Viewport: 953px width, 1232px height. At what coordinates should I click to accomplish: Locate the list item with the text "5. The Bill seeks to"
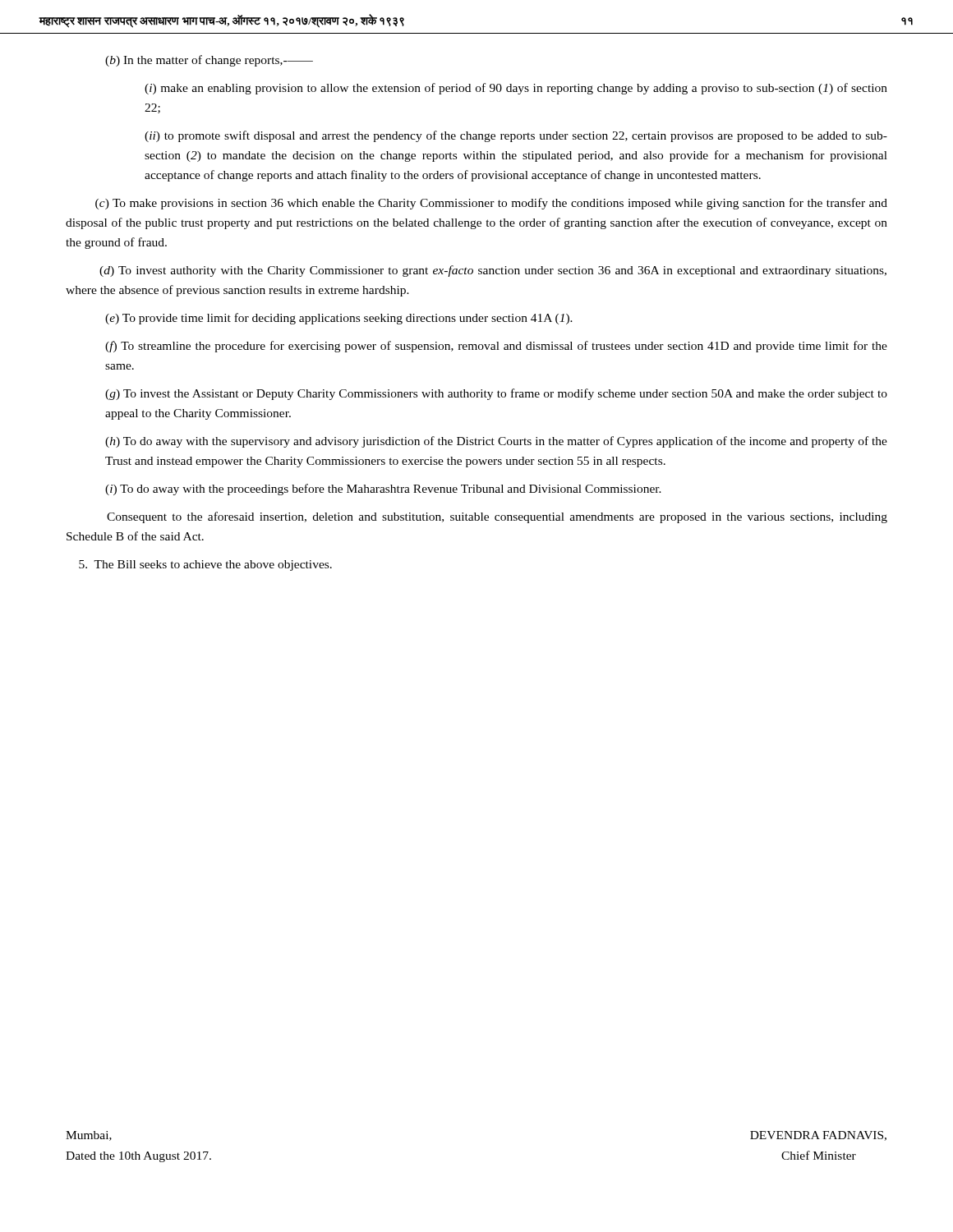[199, 564]
